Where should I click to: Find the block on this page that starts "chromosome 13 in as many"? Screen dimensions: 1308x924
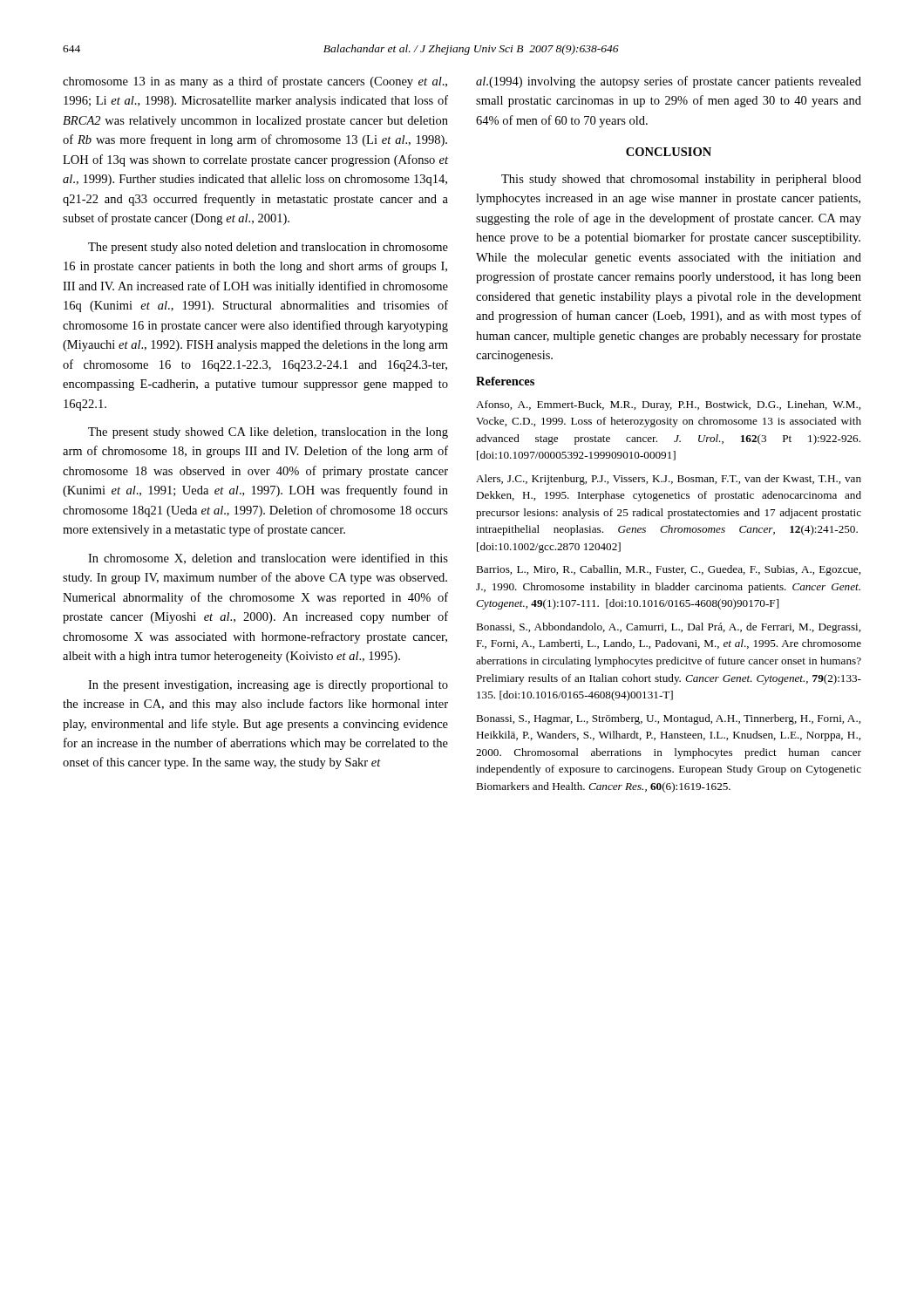[x=255, y=150]
